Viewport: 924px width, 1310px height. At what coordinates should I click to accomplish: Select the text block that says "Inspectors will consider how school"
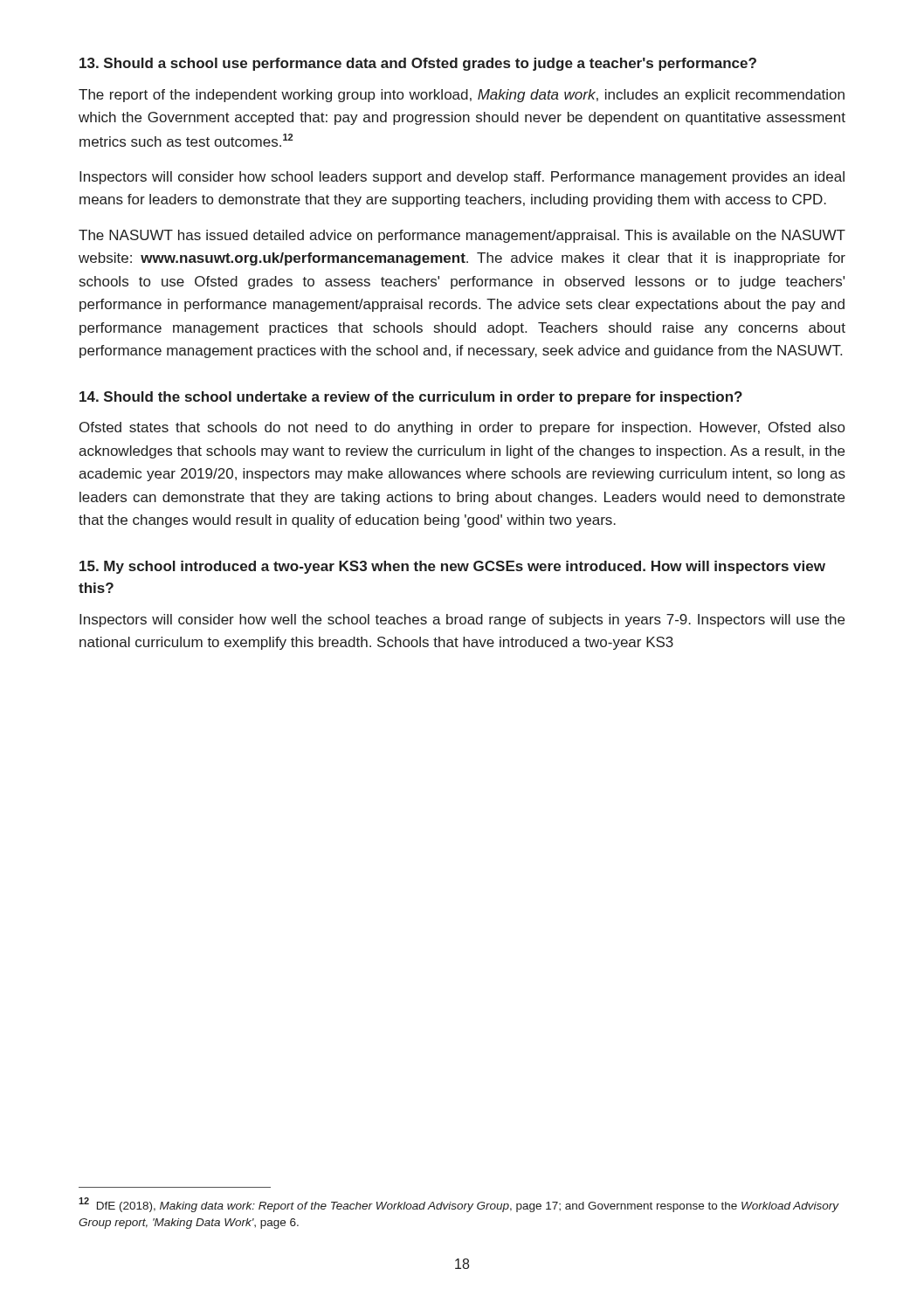point(462,188)
